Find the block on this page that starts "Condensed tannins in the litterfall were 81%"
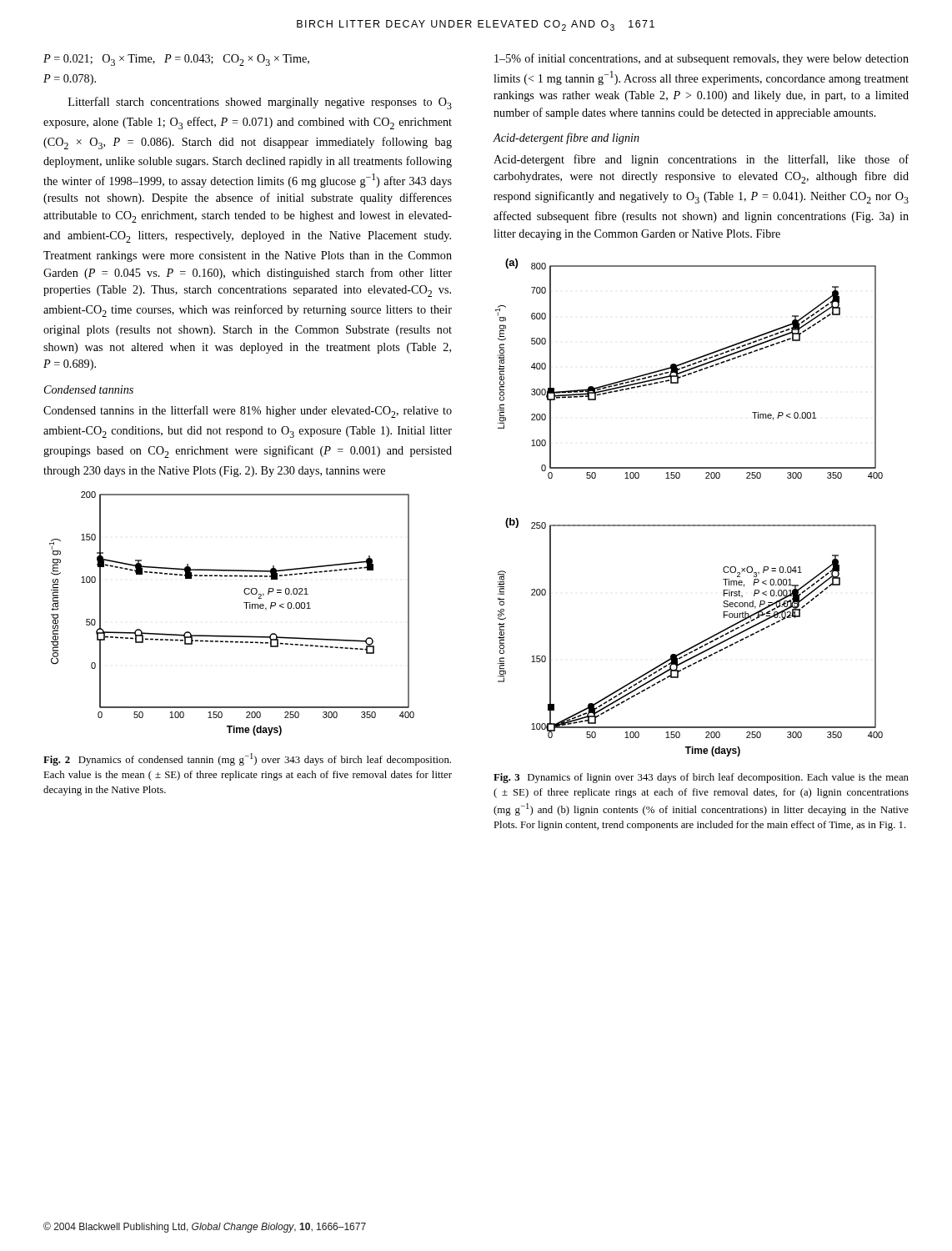This screenshot has height=1251, width=952. (248, 441)
